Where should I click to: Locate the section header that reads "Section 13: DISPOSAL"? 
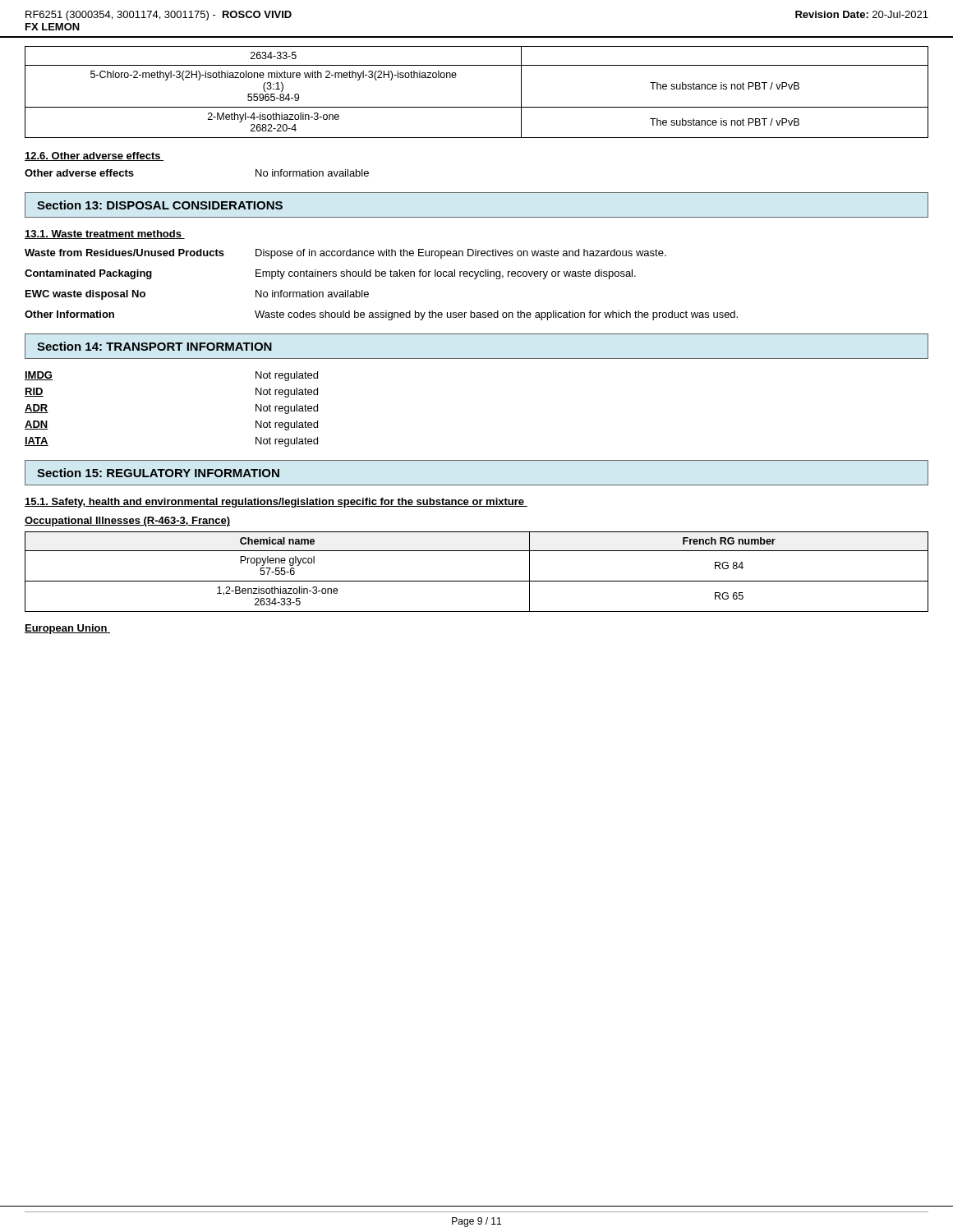(160, 205)
